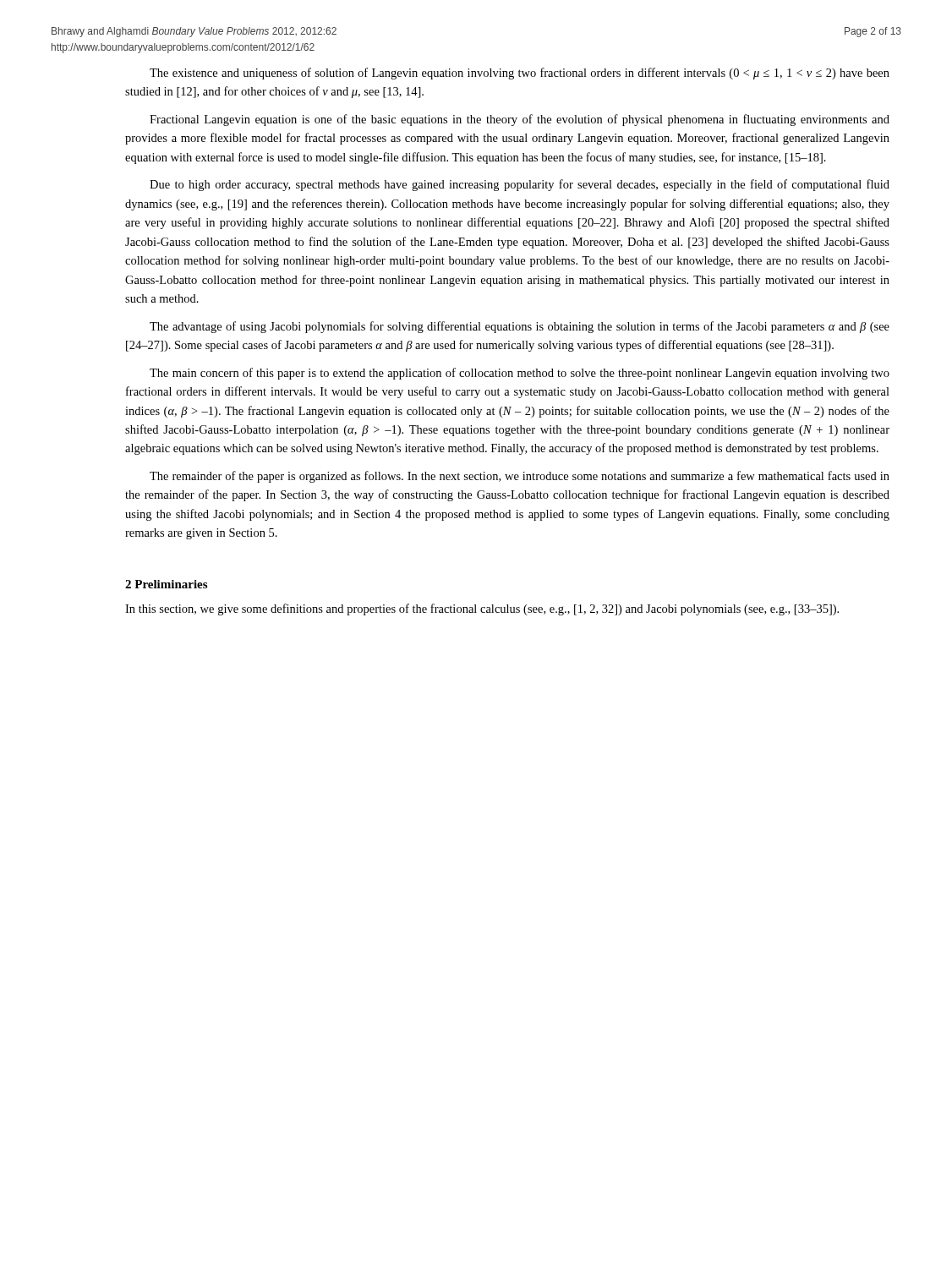Viewport: 952px width, 1268px height.
Task: Locate the text block with the text "The existence and"
Action: pos(507,82)
